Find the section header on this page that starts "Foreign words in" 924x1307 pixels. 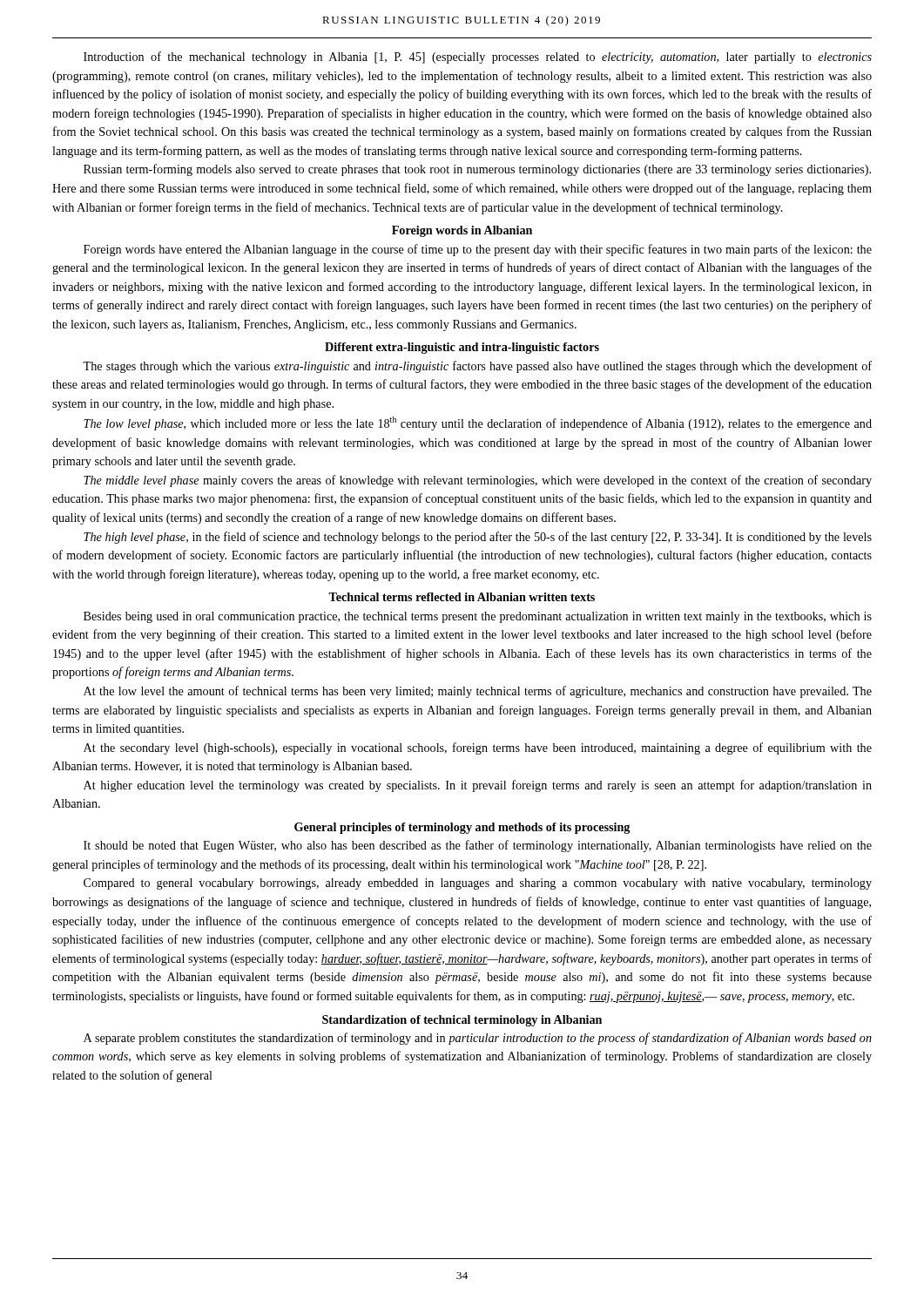[462, 230]
